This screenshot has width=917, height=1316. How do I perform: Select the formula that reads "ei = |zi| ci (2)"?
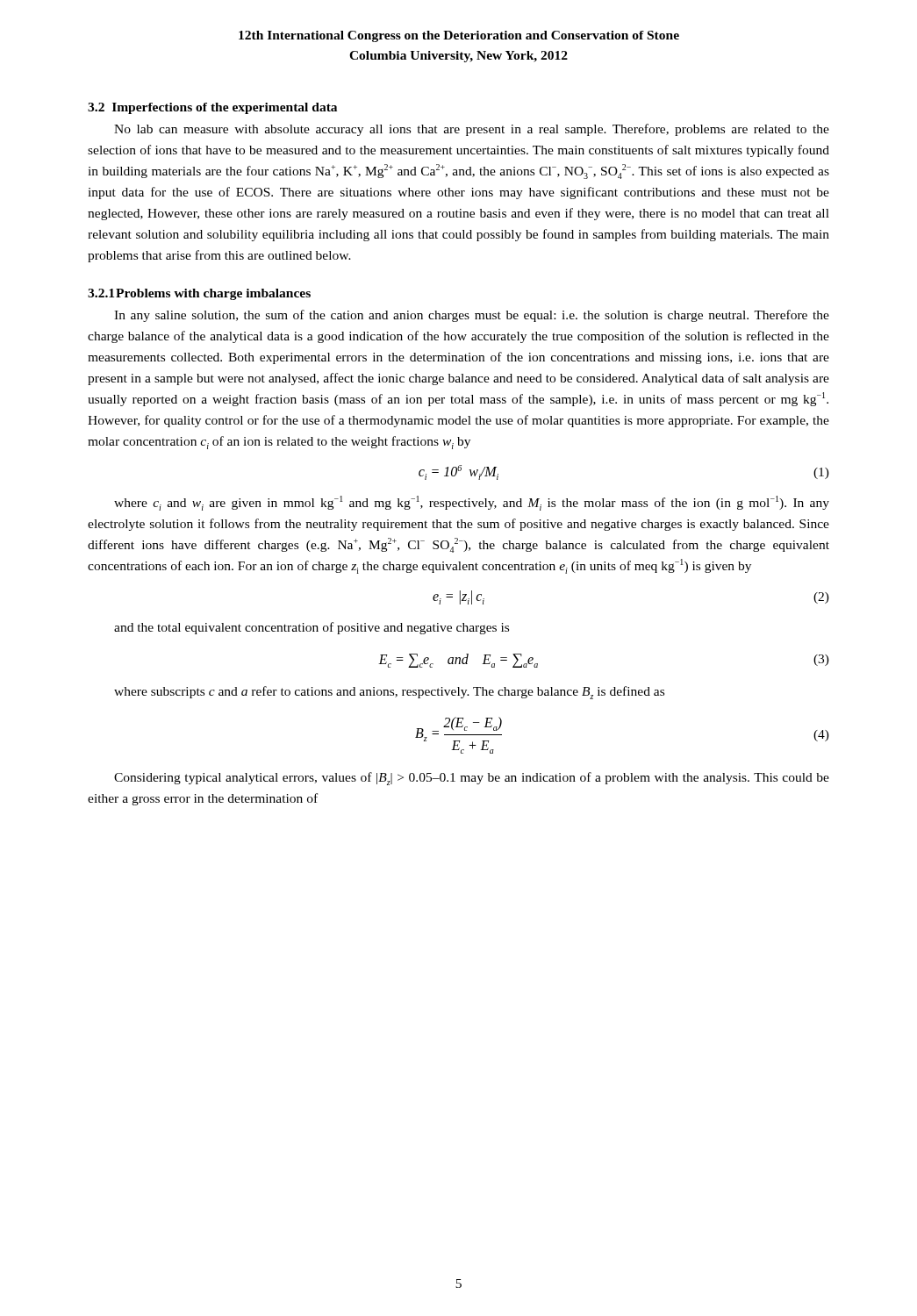[460, 597]
